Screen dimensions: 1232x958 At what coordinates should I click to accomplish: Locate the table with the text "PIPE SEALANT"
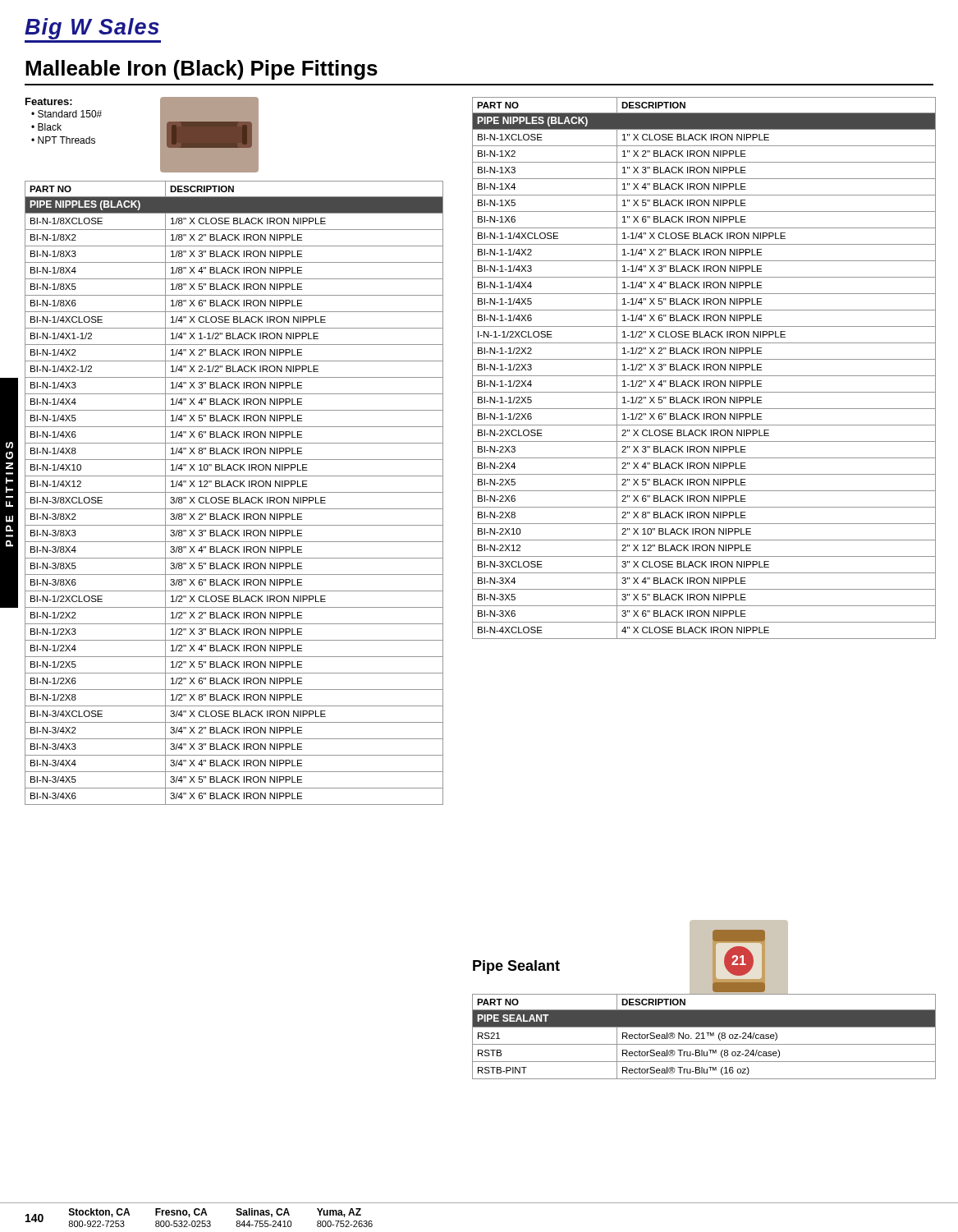coord(704,1037)
